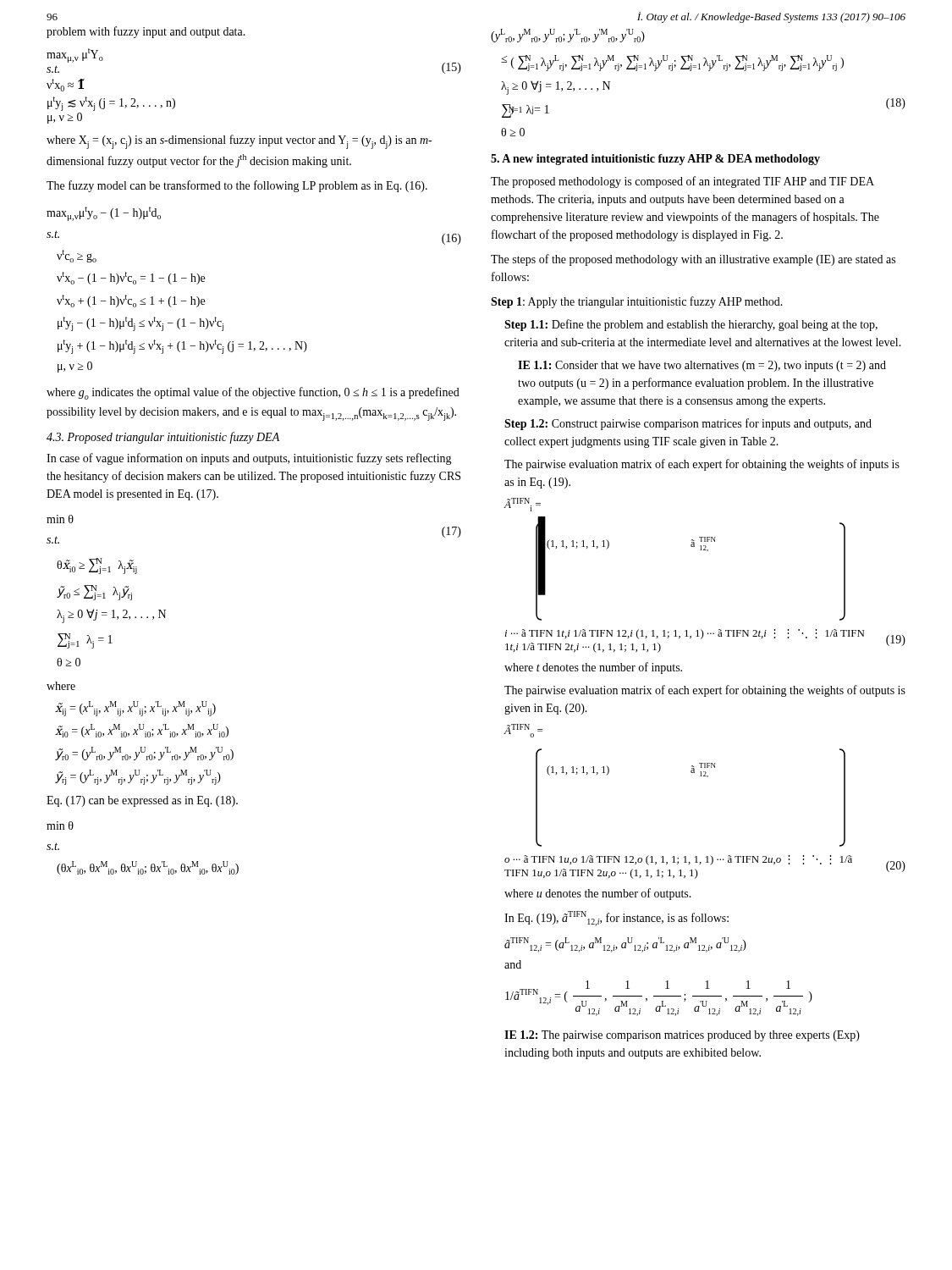Image resolution: width=952 pixels, height=1270 pixels.
Task: Find the formula that reads "min θ s.t. θx̃i0"
Action: click(x=60, y=519)
